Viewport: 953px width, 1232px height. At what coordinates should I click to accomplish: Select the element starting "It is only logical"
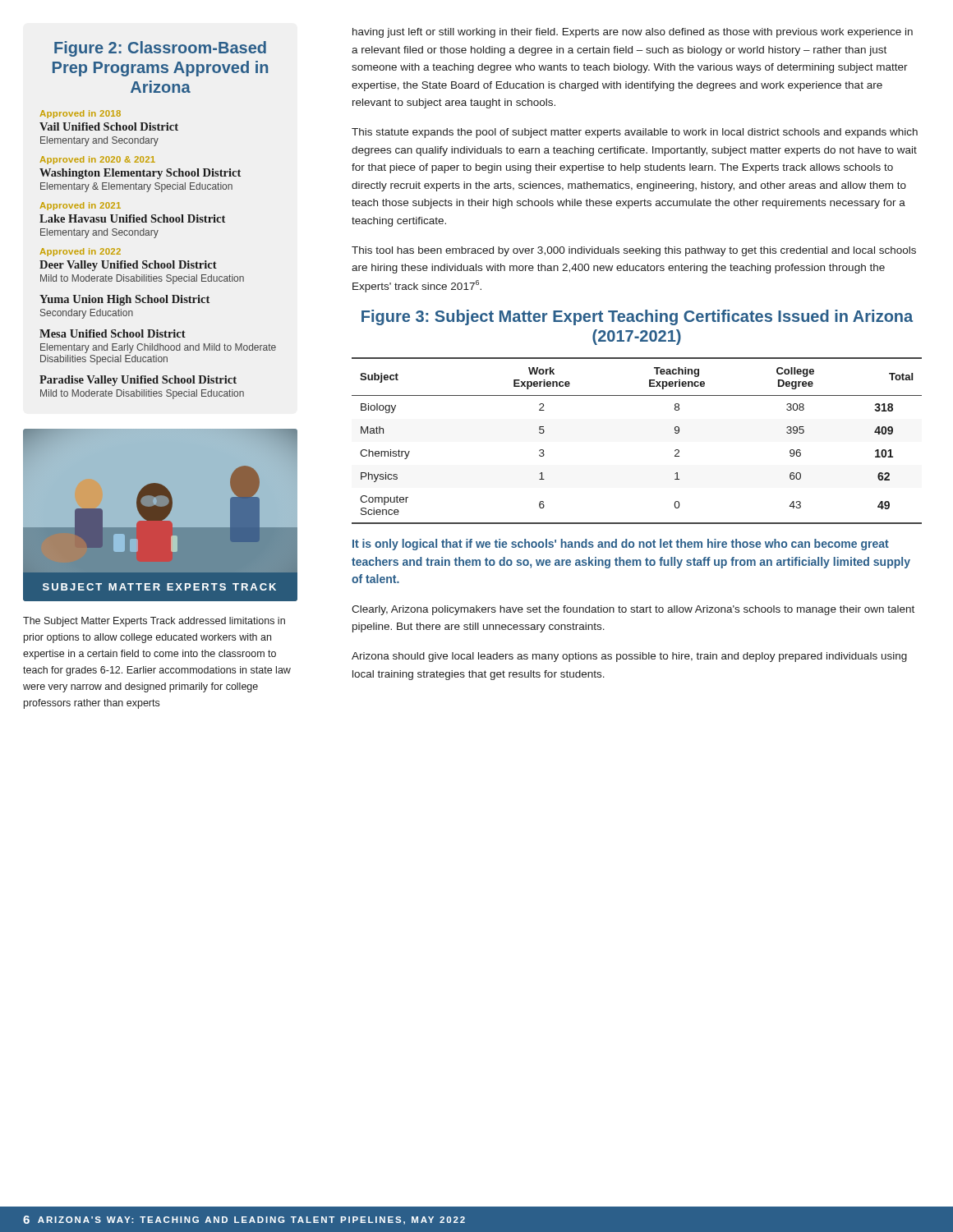(x=631, y=561)
